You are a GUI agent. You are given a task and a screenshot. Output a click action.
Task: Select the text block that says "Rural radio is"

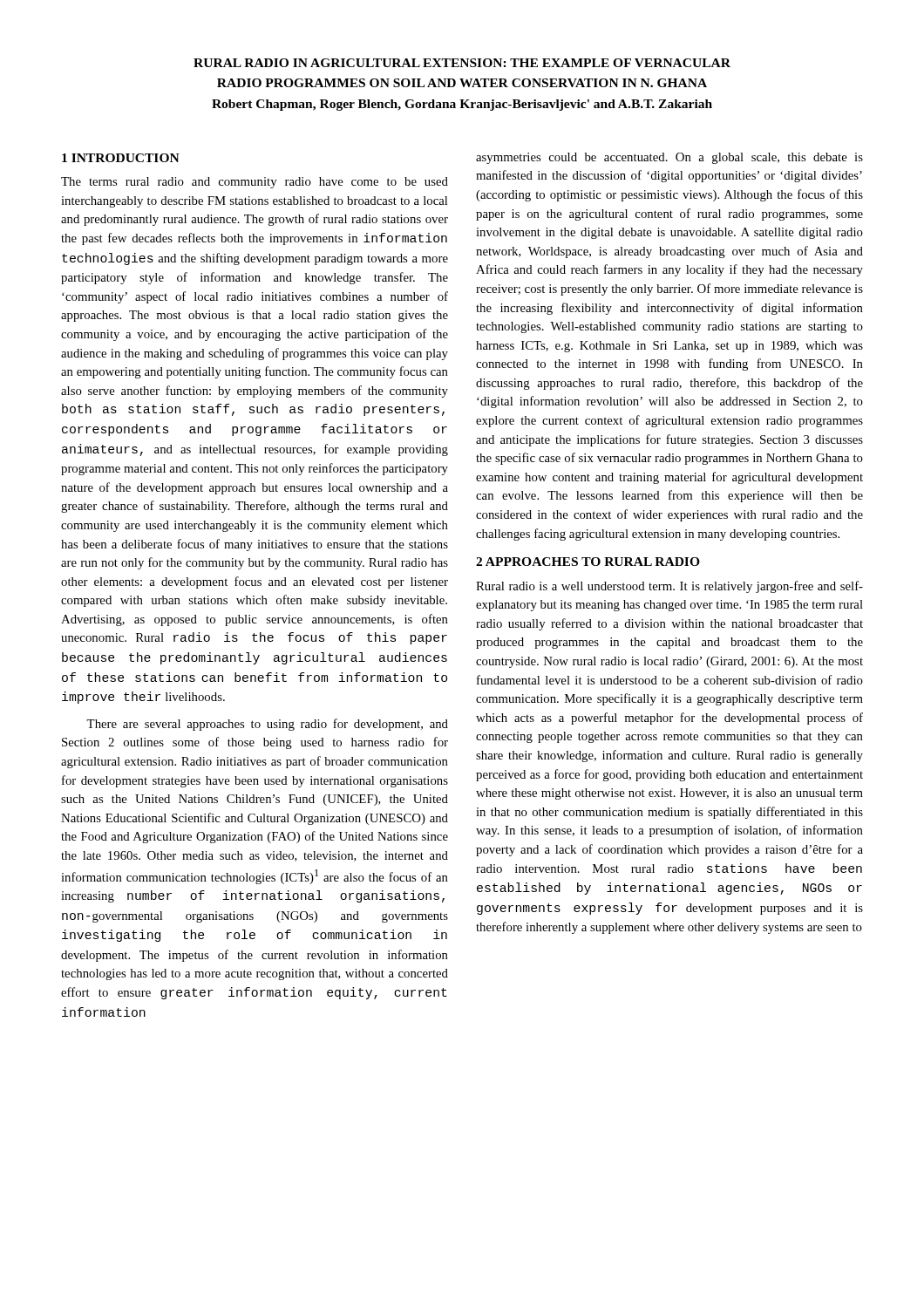669,757
